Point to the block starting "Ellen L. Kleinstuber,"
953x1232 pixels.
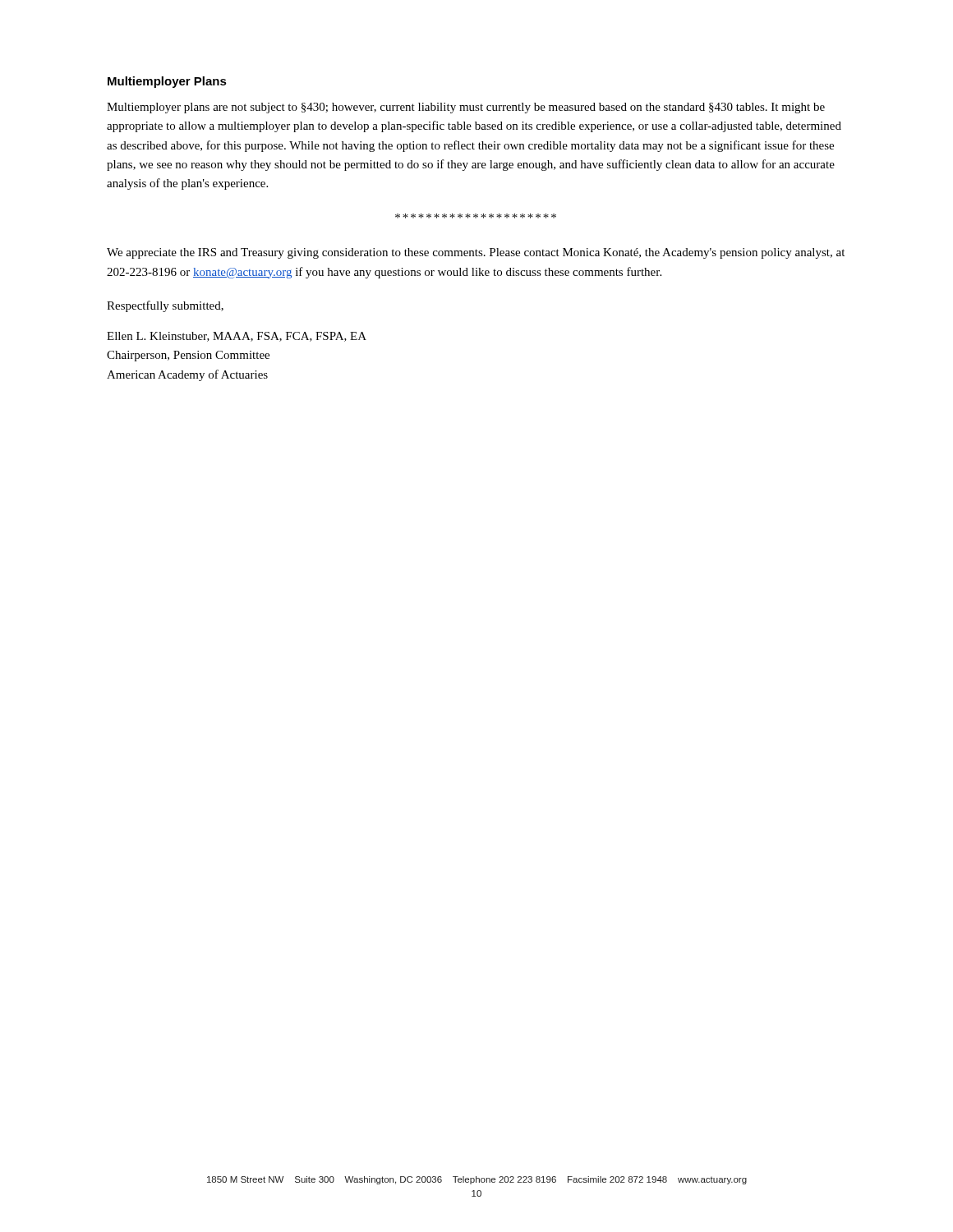point(237,355)
